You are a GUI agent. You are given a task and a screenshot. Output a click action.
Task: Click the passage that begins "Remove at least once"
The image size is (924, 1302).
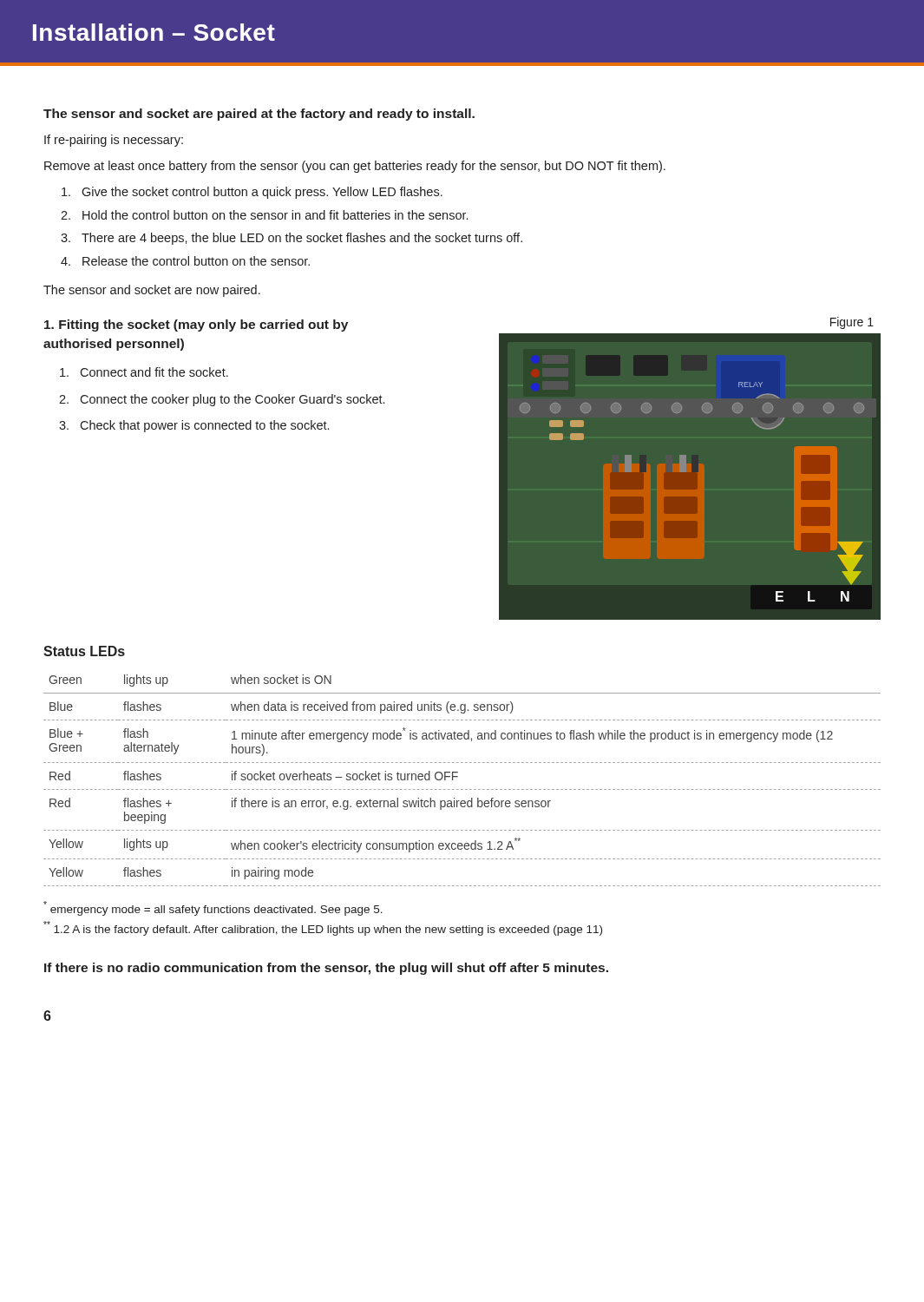(x=355, y=166)
